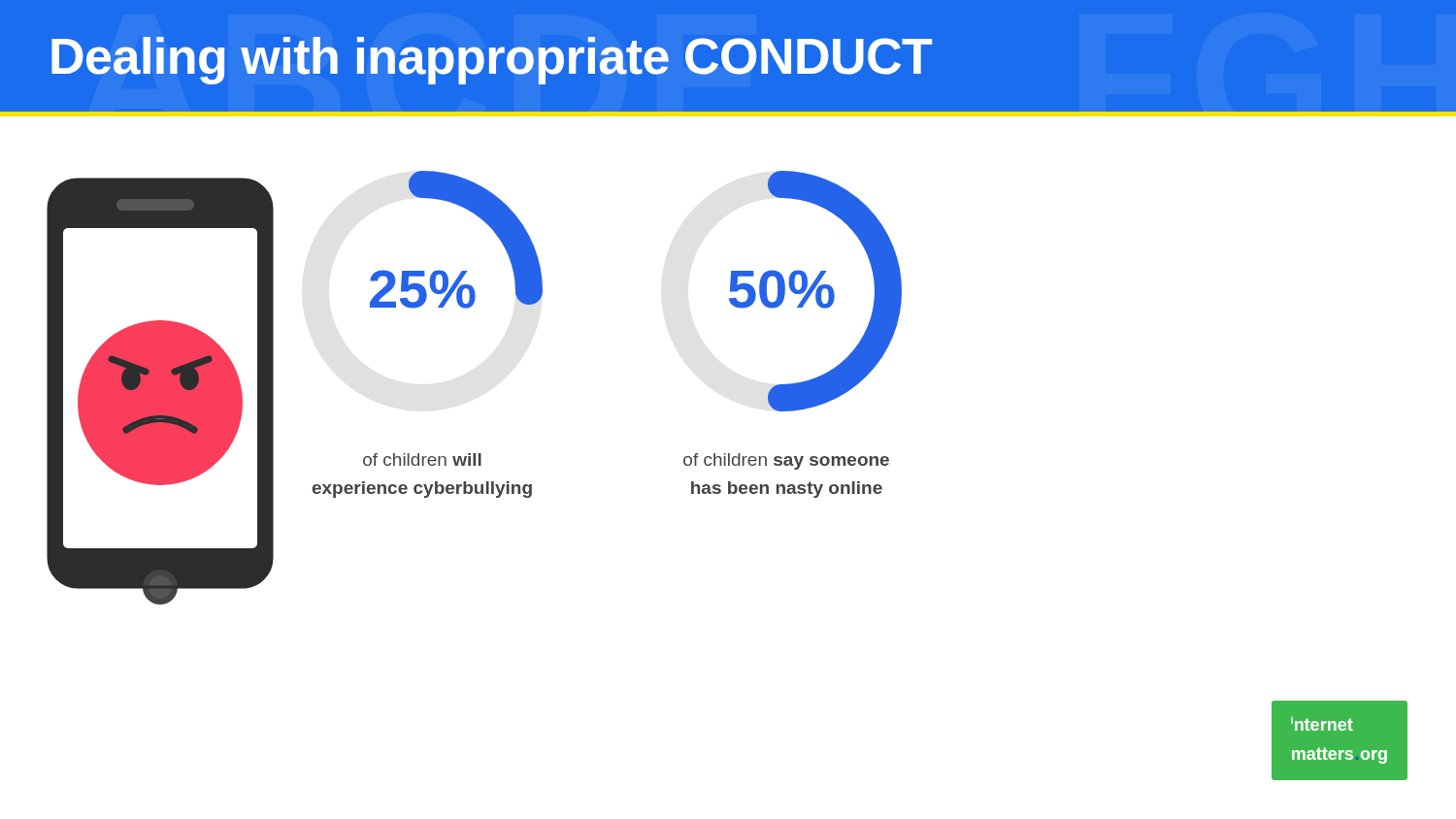
Task: Point to the text block starting "ABCDE FGH Dealing with"
Action: (728, 58)
